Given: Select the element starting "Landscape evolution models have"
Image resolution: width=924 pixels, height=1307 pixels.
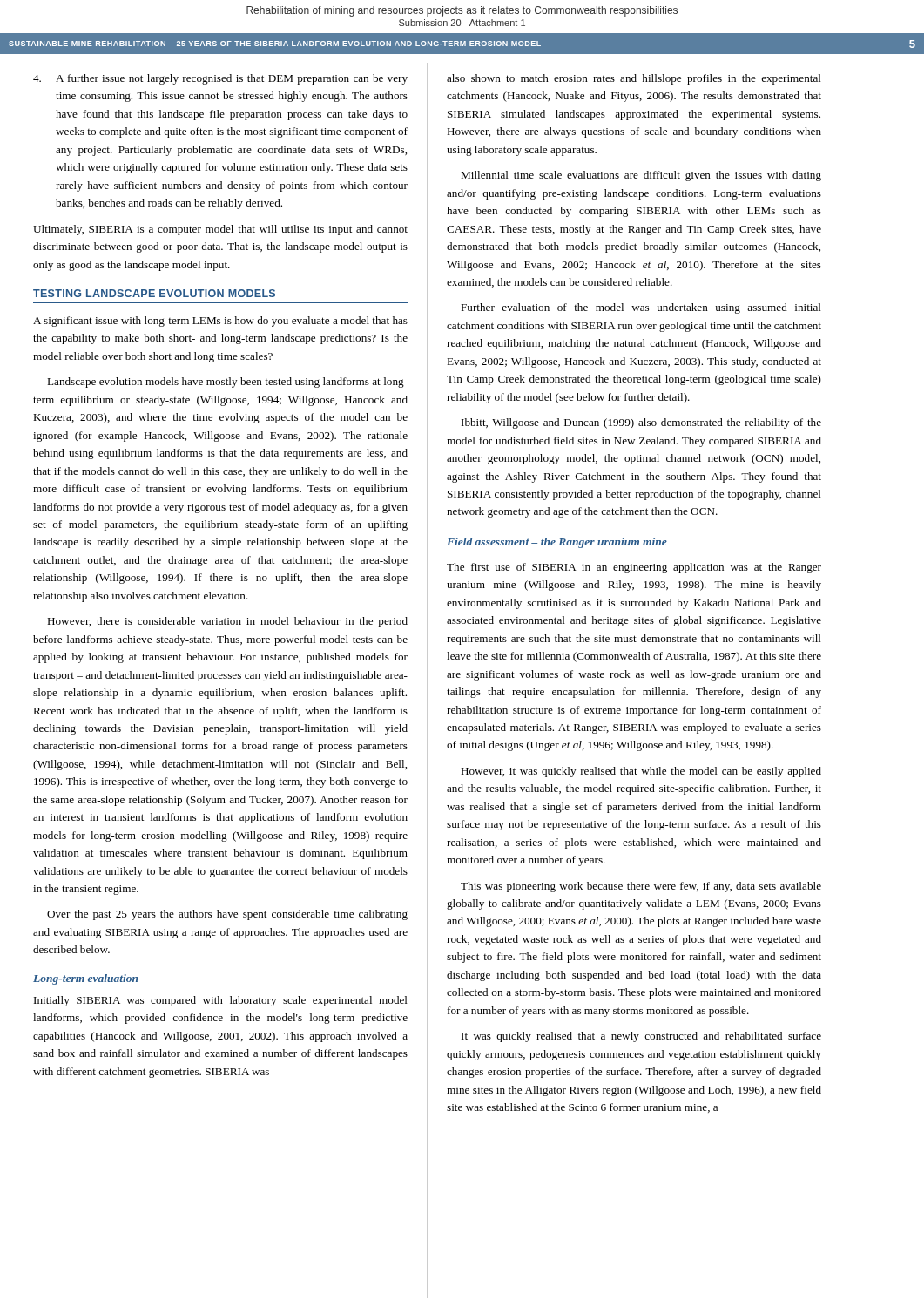Looking at the screenshot, I should 220,489.
